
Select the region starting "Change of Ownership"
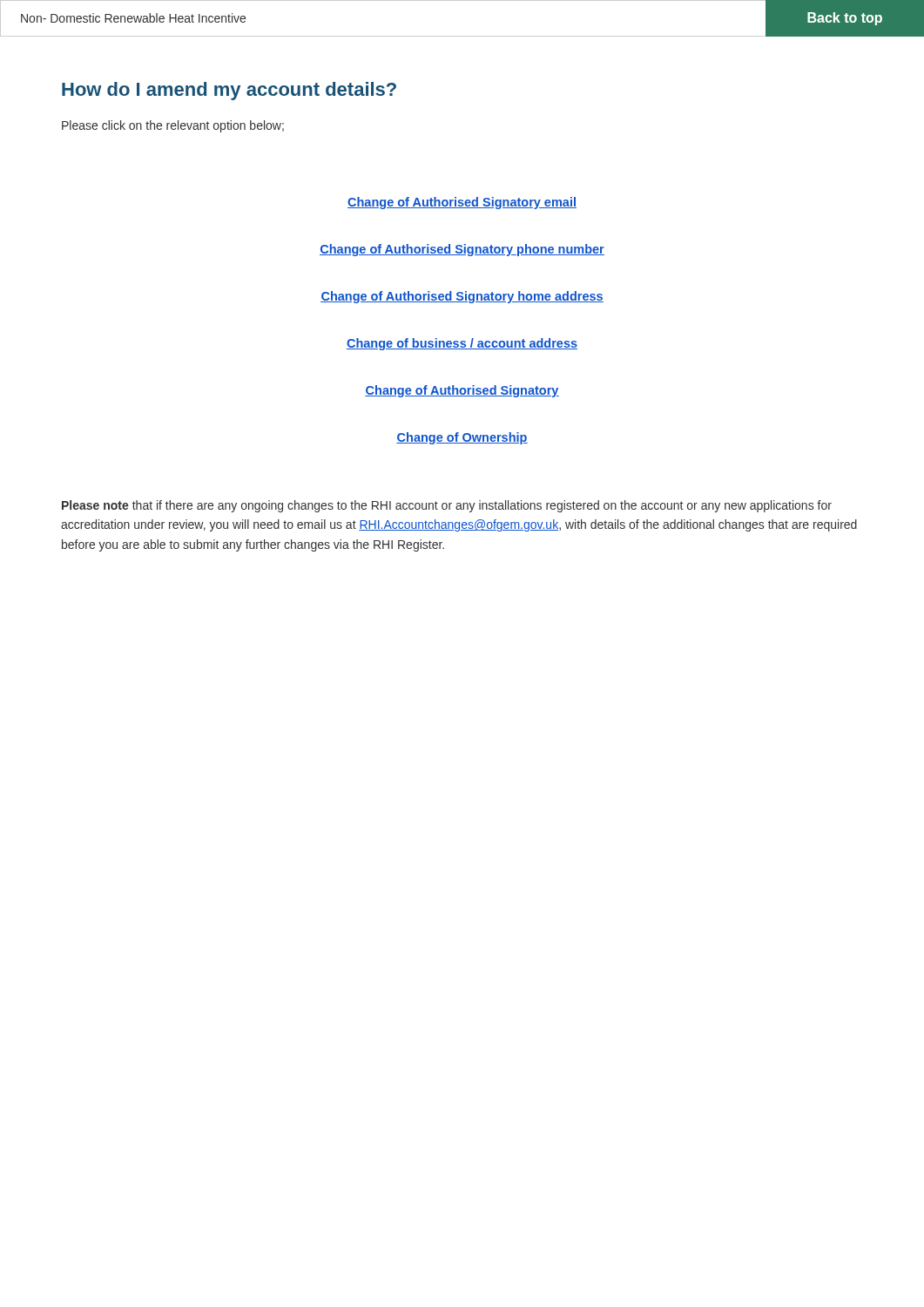point(462,437)
